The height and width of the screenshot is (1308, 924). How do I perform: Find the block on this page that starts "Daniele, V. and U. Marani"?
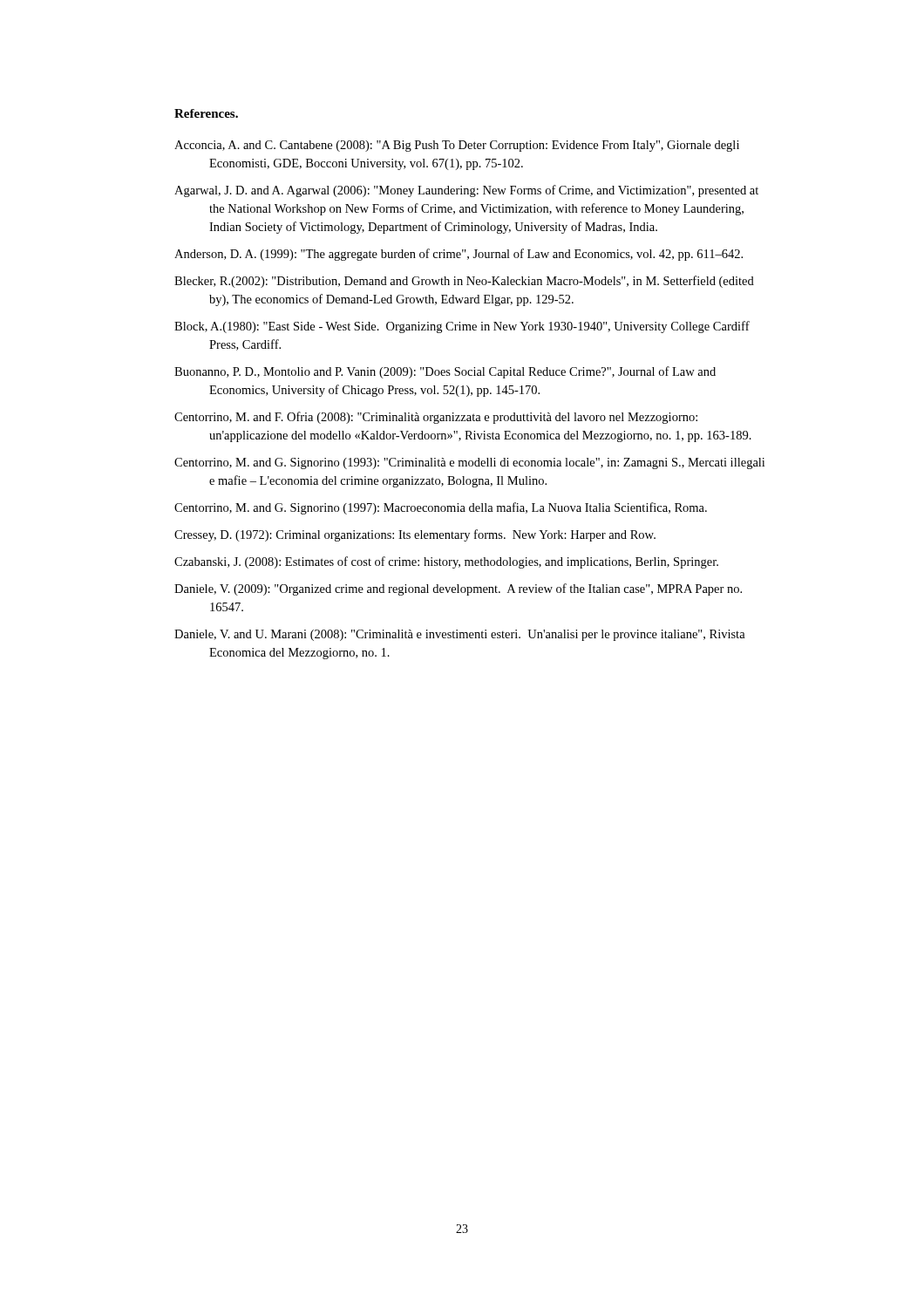tap(460, 643)
